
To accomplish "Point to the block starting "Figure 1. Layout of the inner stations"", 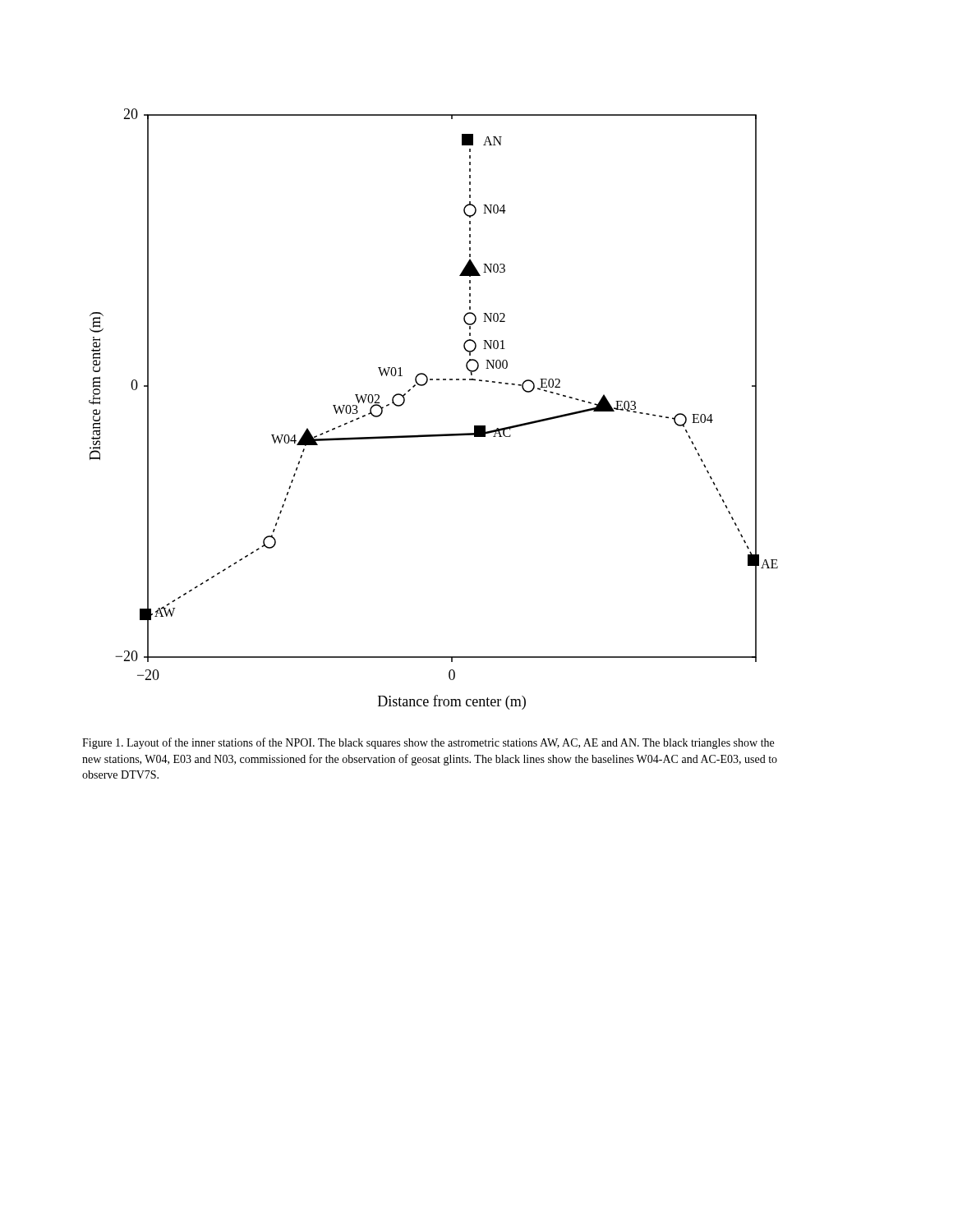I will (x=430, y=759).
